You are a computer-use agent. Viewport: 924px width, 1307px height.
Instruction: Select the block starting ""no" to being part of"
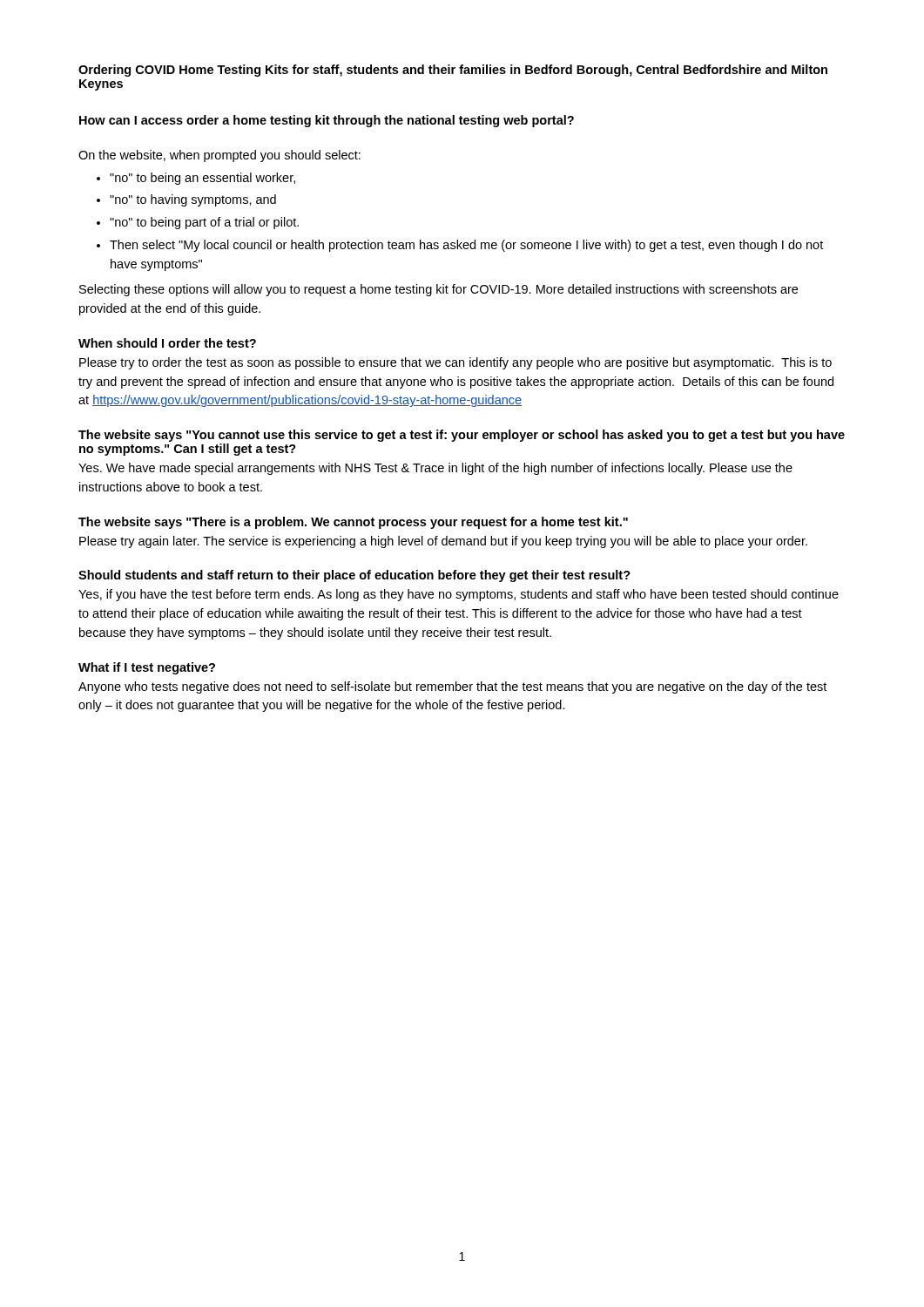pyautogui.click(x=205, y=222)
